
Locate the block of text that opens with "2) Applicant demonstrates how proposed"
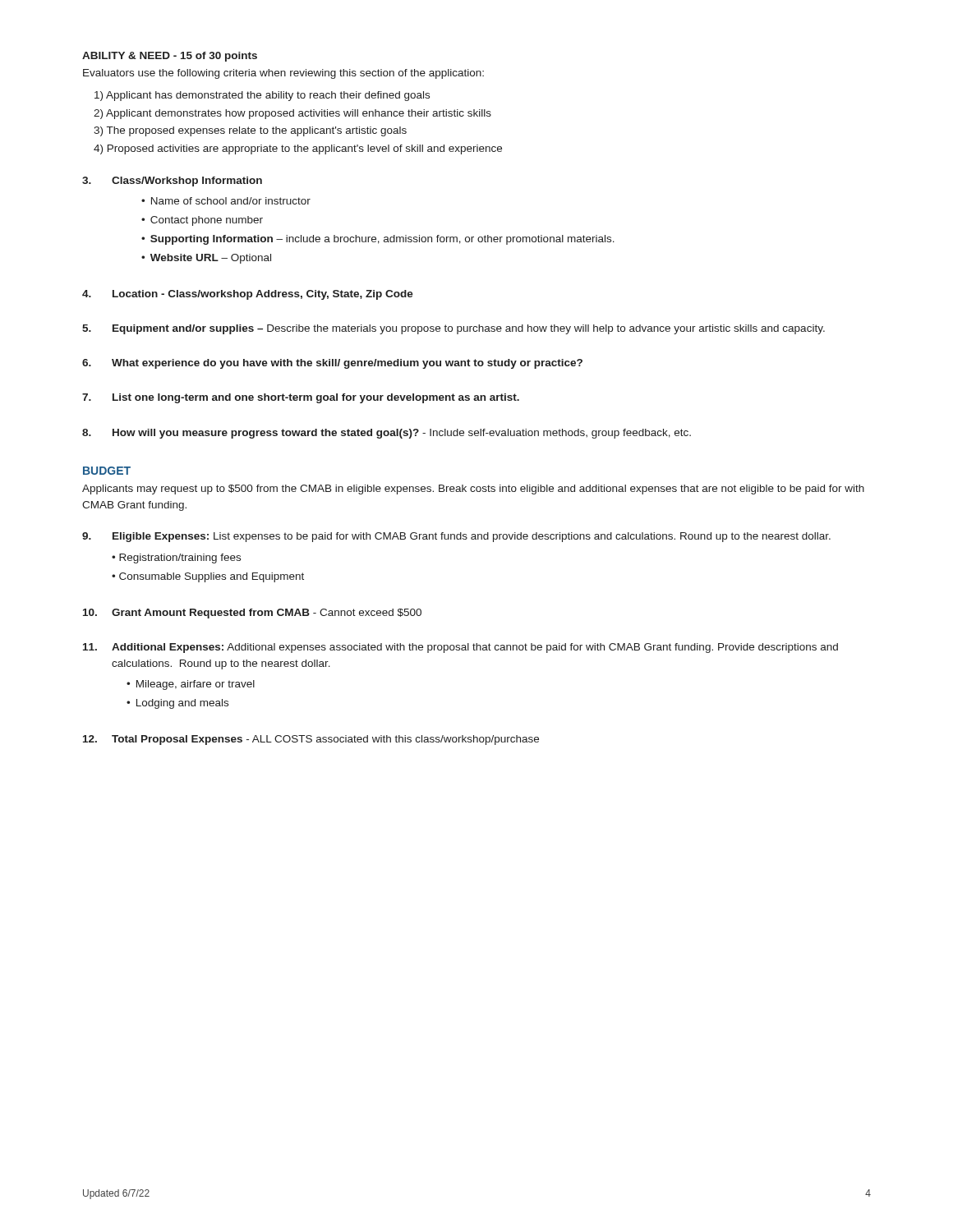tap(292, 113)
